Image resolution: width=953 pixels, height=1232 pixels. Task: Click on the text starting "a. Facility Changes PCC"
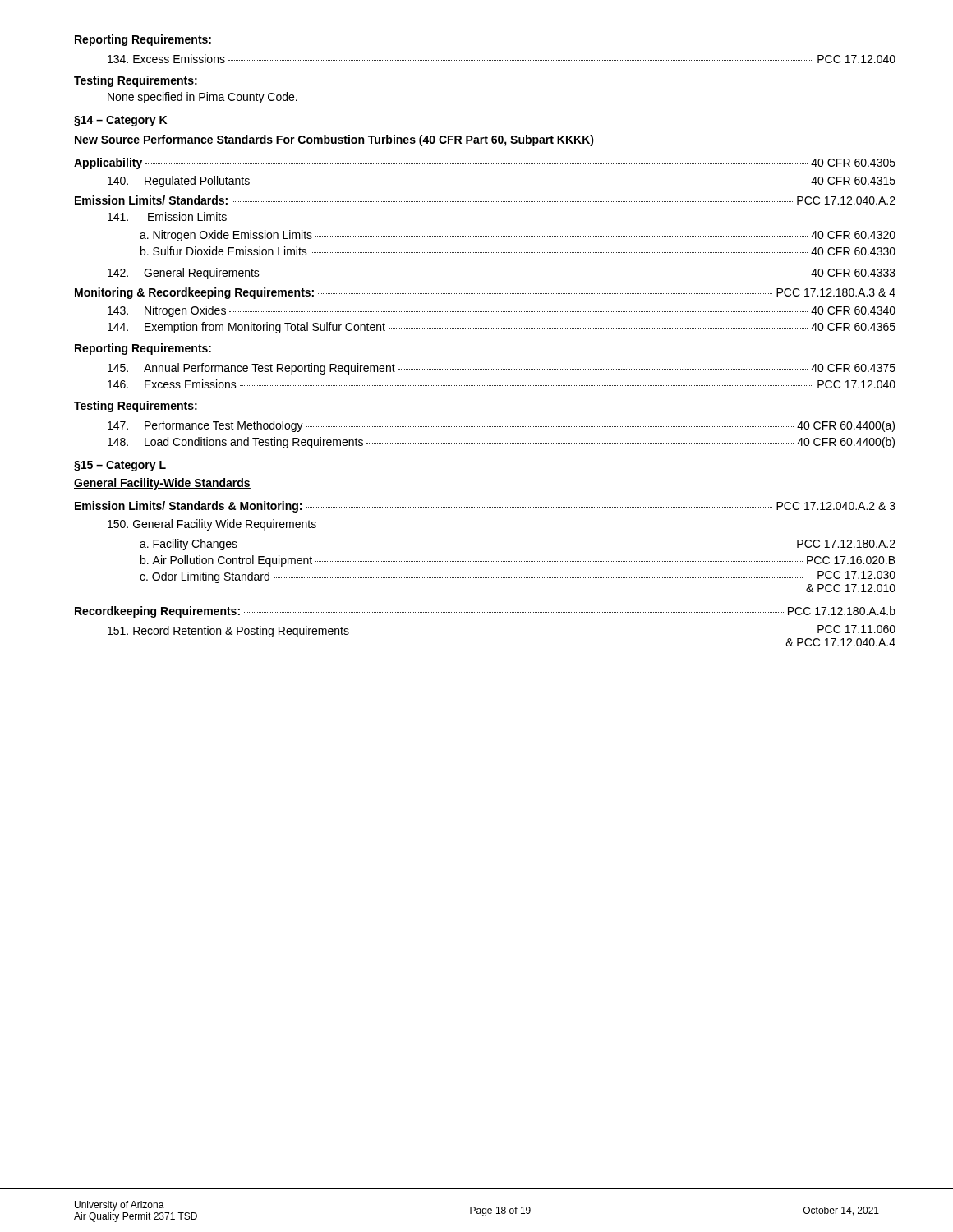518,543
